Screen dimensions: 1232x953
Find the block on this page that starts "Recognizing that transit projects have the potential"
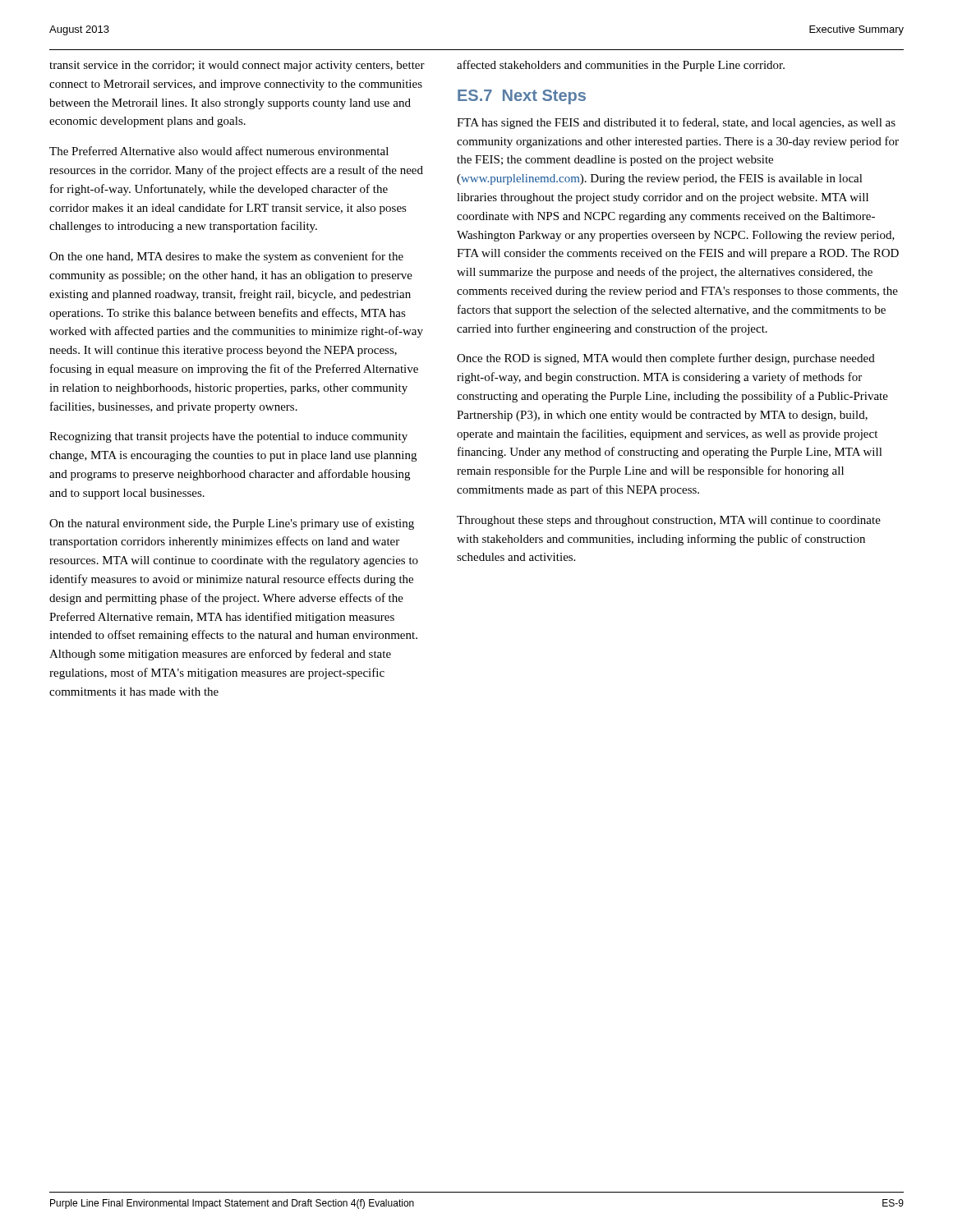pos(233,465)
